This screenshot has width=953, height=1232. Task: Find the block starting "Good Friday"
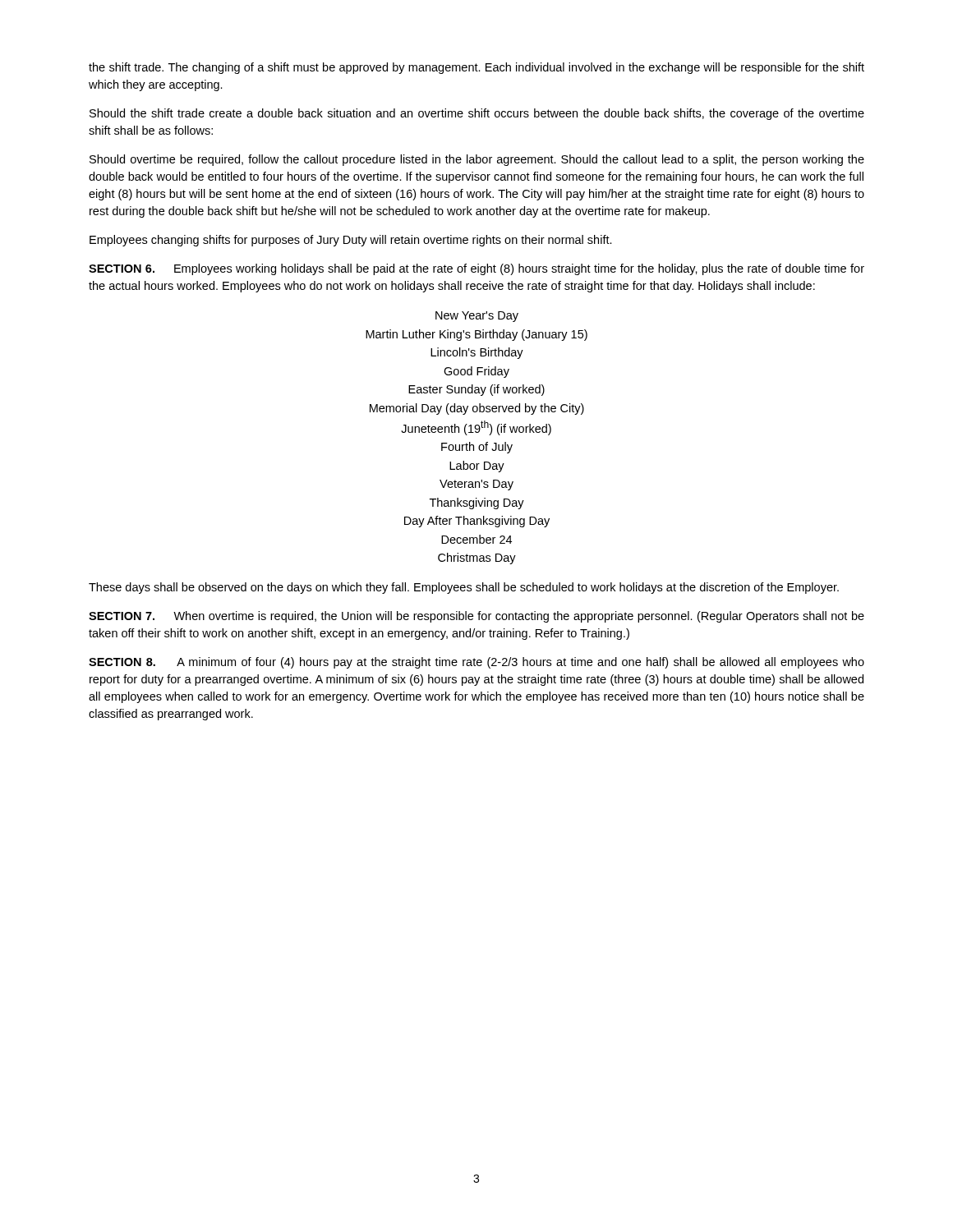click(x=476, y=371)
